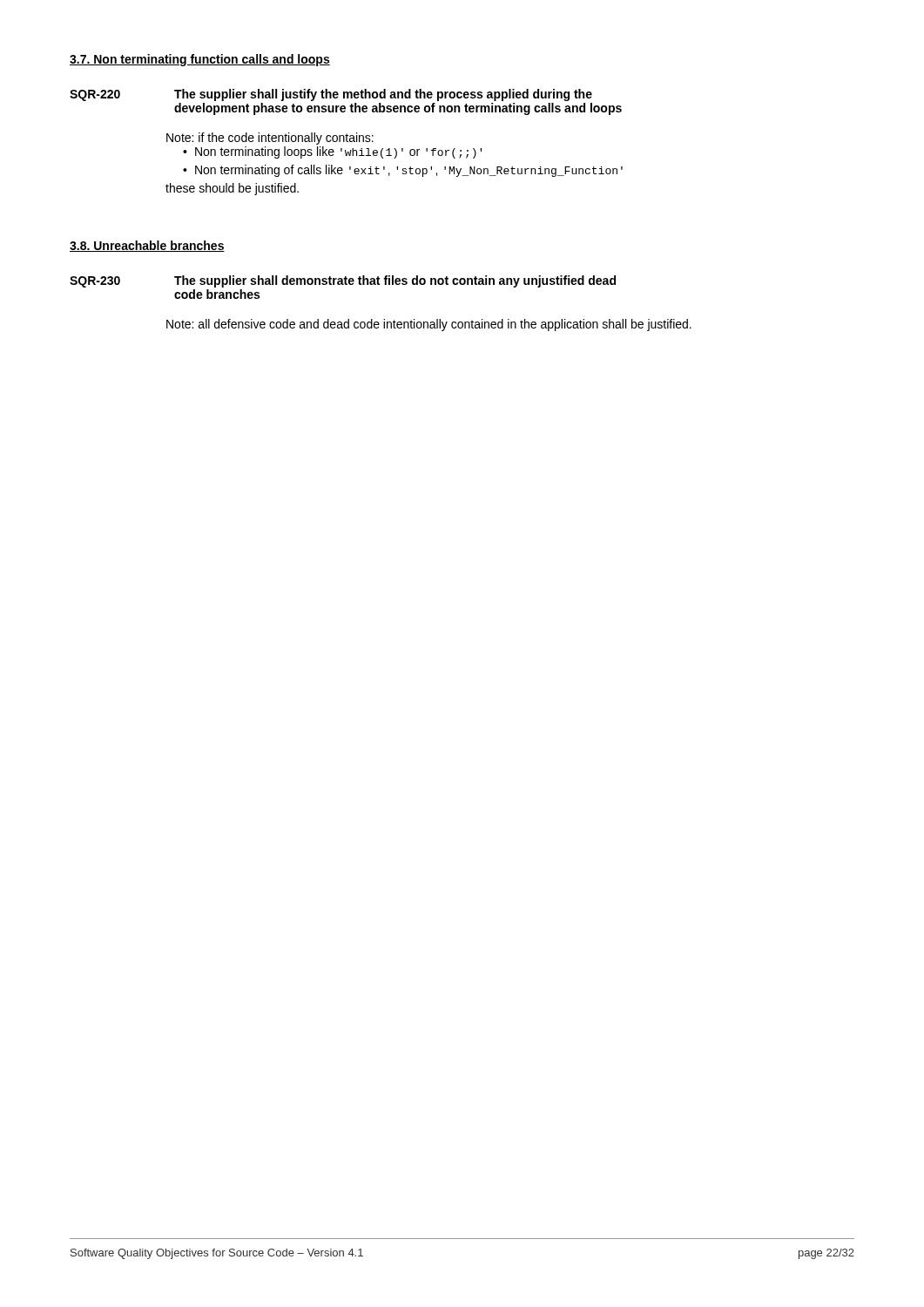Locate the text "3.7. Non terminating function calls and loops"

click(x=200, y=59)
